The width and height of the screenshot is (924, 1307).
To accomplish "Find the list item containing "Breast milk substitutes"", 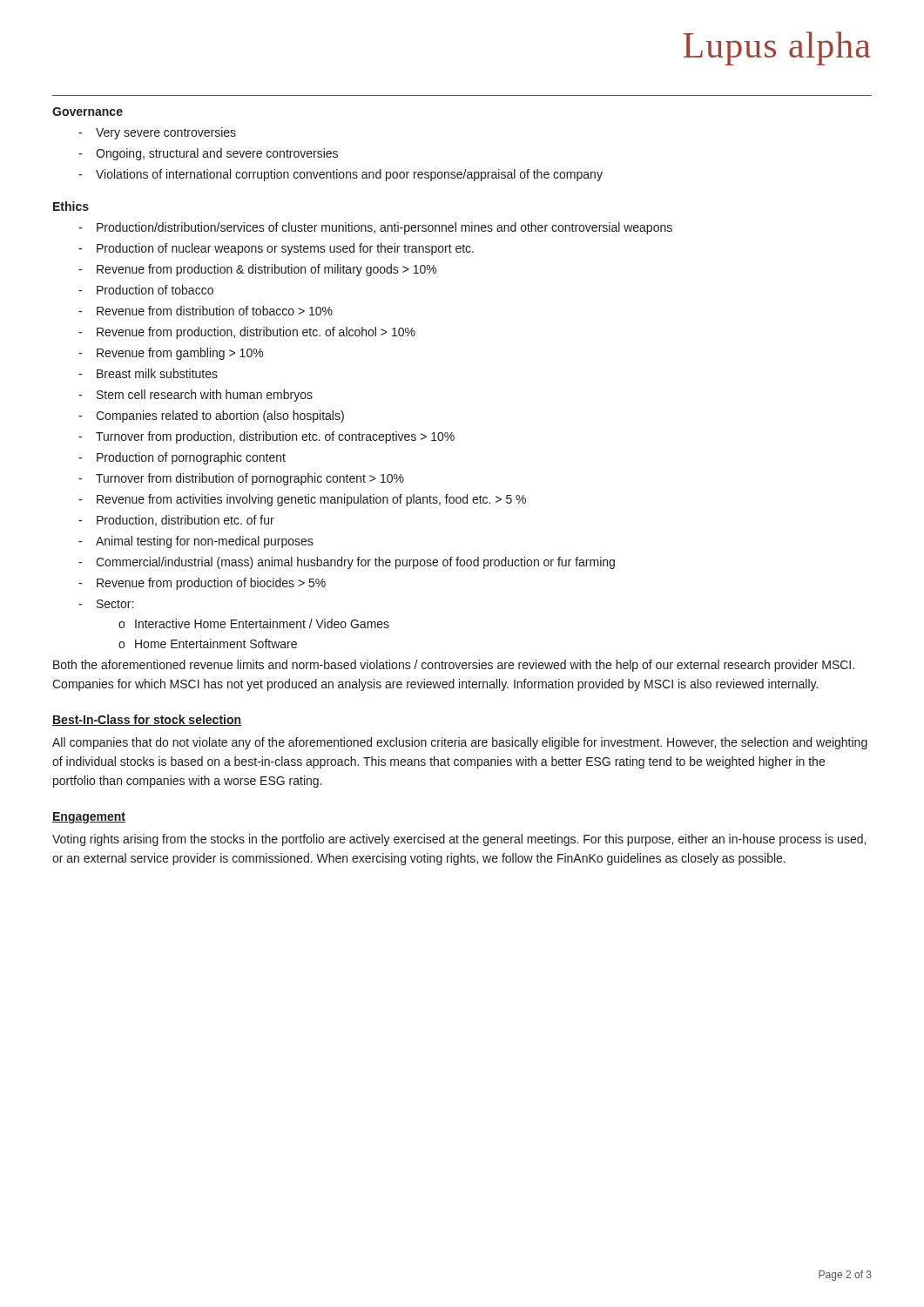I will (x=157, y=374).
